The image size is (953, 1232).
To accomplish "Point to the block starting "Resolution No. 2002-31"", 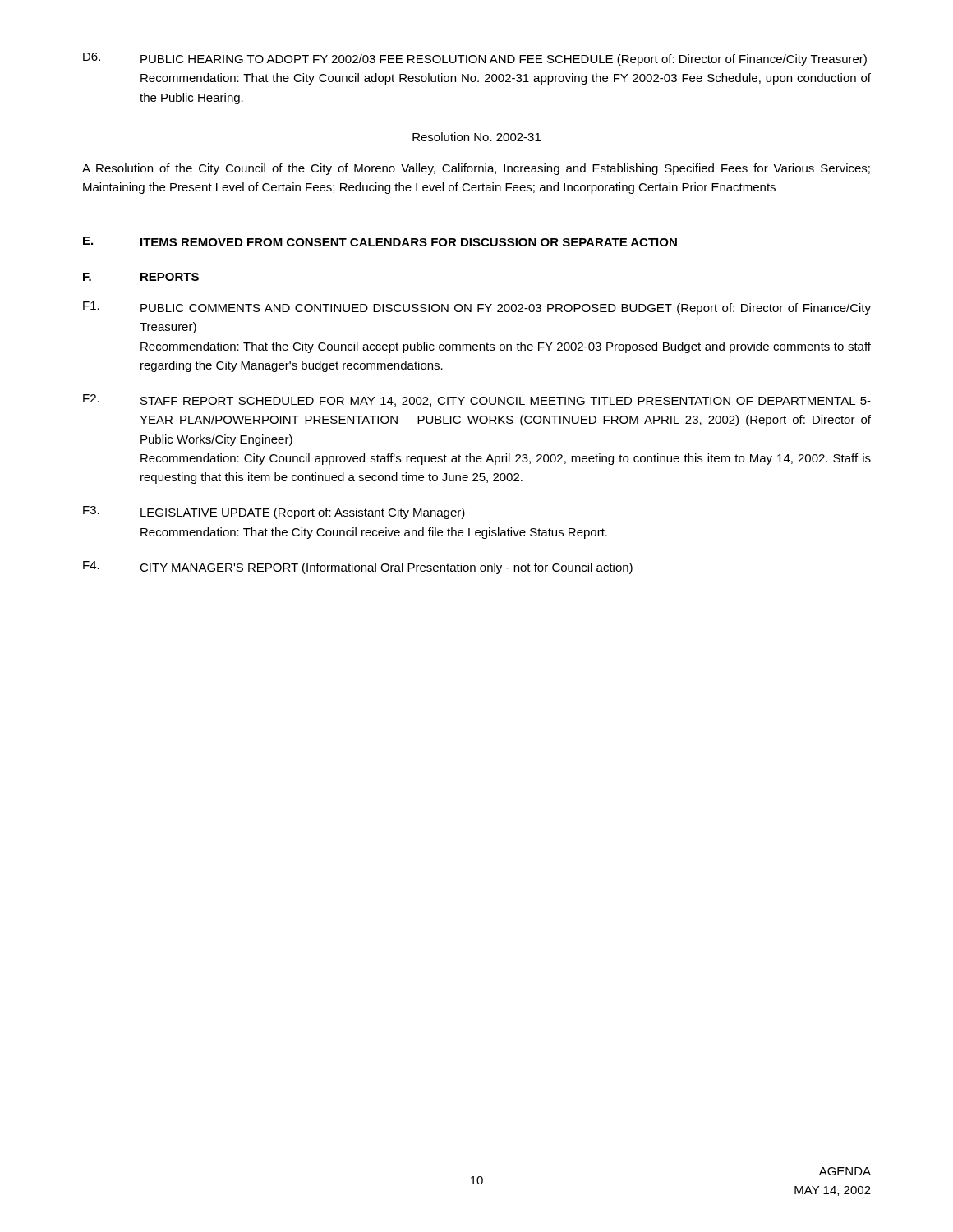I will [476, 137].
